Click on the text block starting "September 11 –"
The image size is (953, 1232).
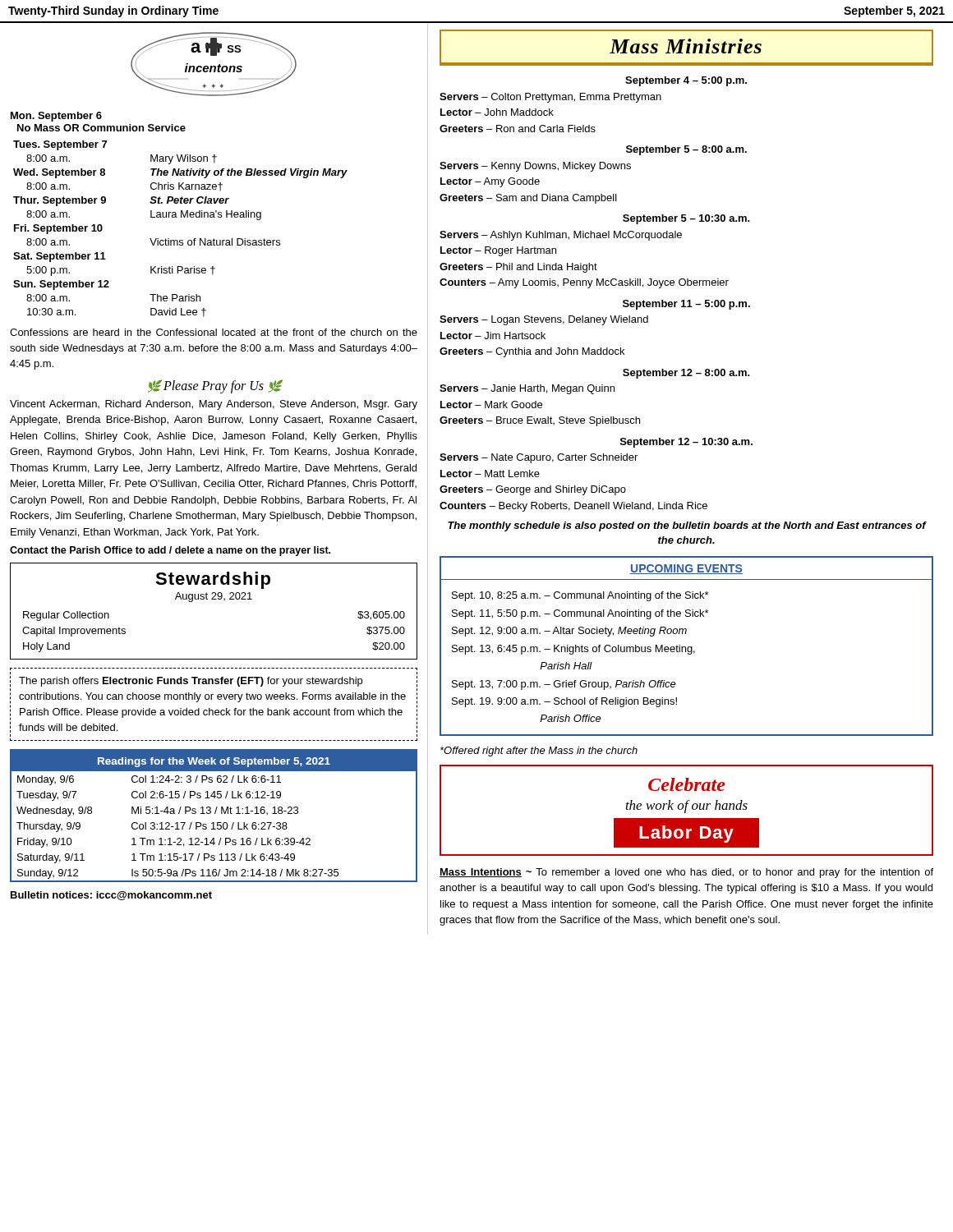pos(686,305)
